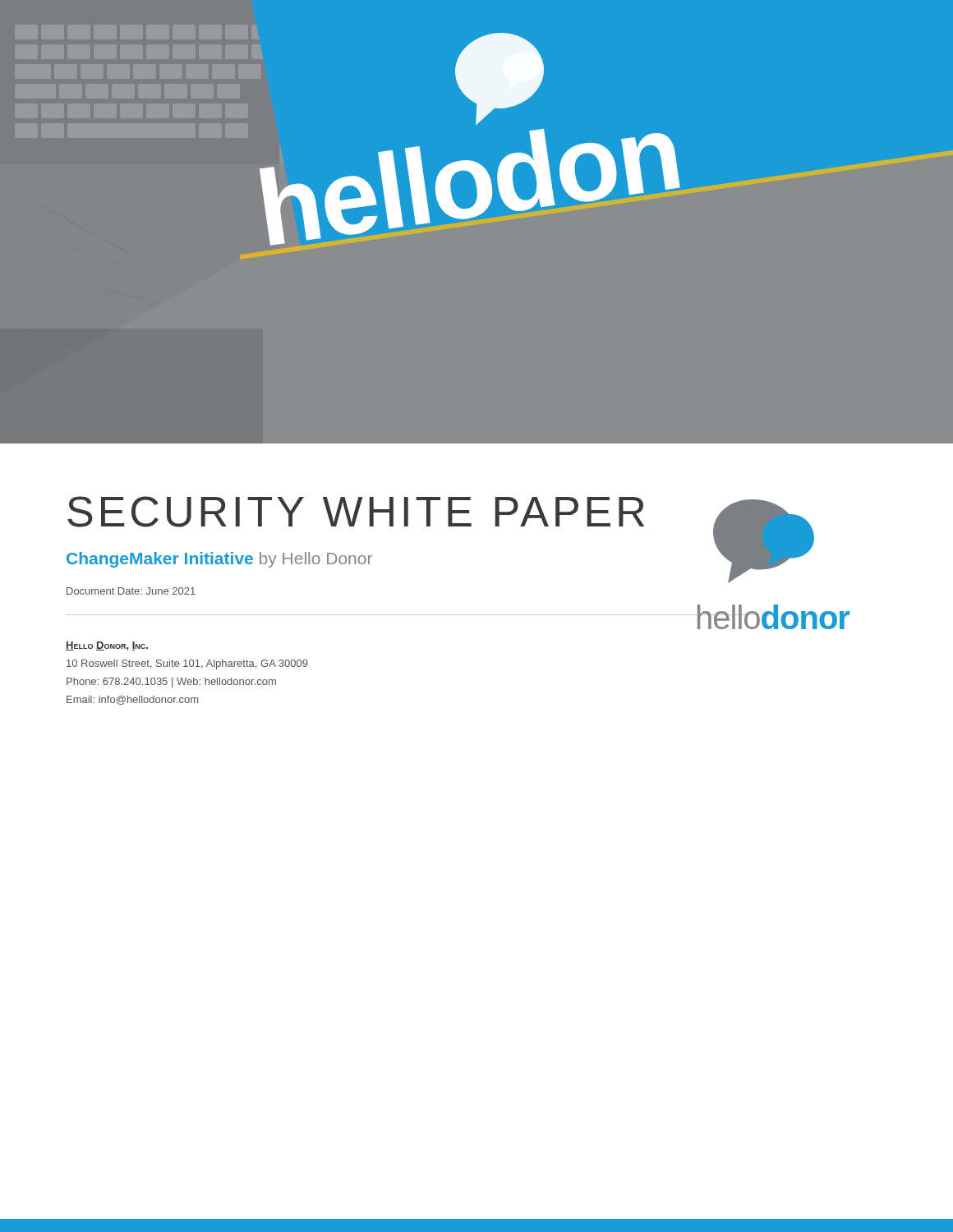Screen dimensions: 1232x953
Task: Locate the block of text that opens with "Hello Donor, Inc. 10 Roswell Street, Suite"
Action: [x=187, y=672]
